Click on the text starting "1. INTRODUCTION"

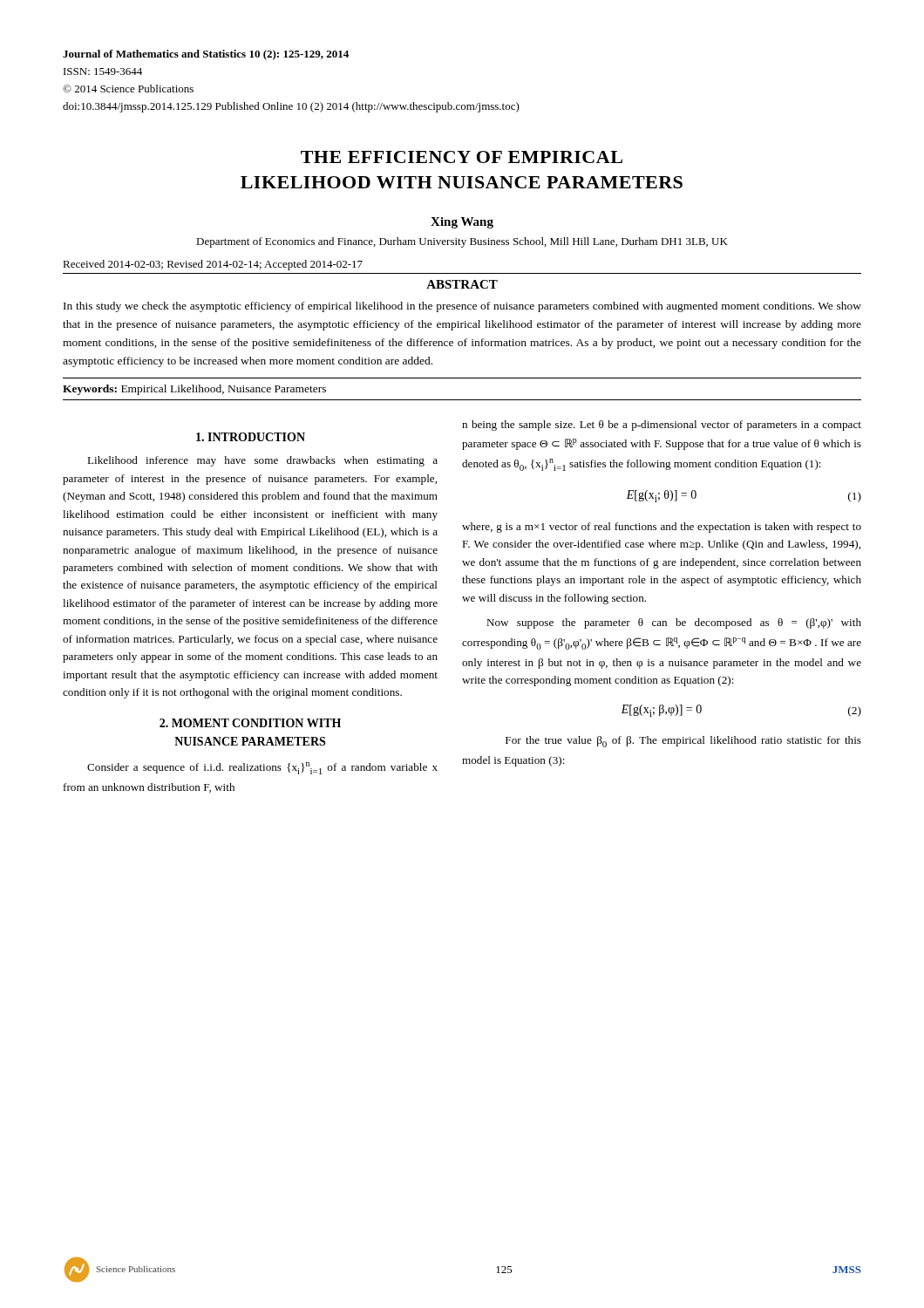[250, 437]
